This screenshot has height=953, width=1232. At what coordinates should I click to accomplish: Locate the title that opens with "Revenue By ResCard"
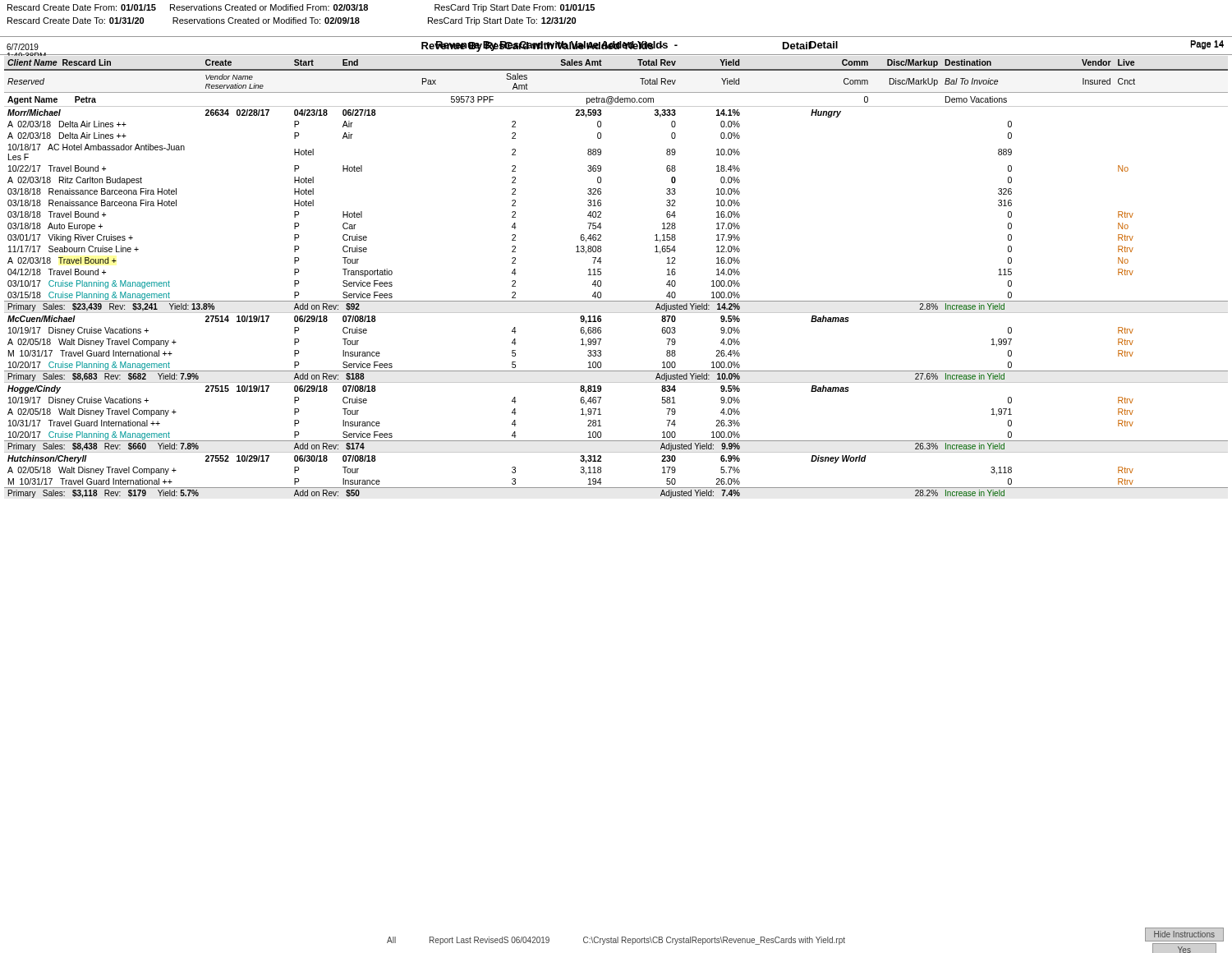[x=822, y=46]
